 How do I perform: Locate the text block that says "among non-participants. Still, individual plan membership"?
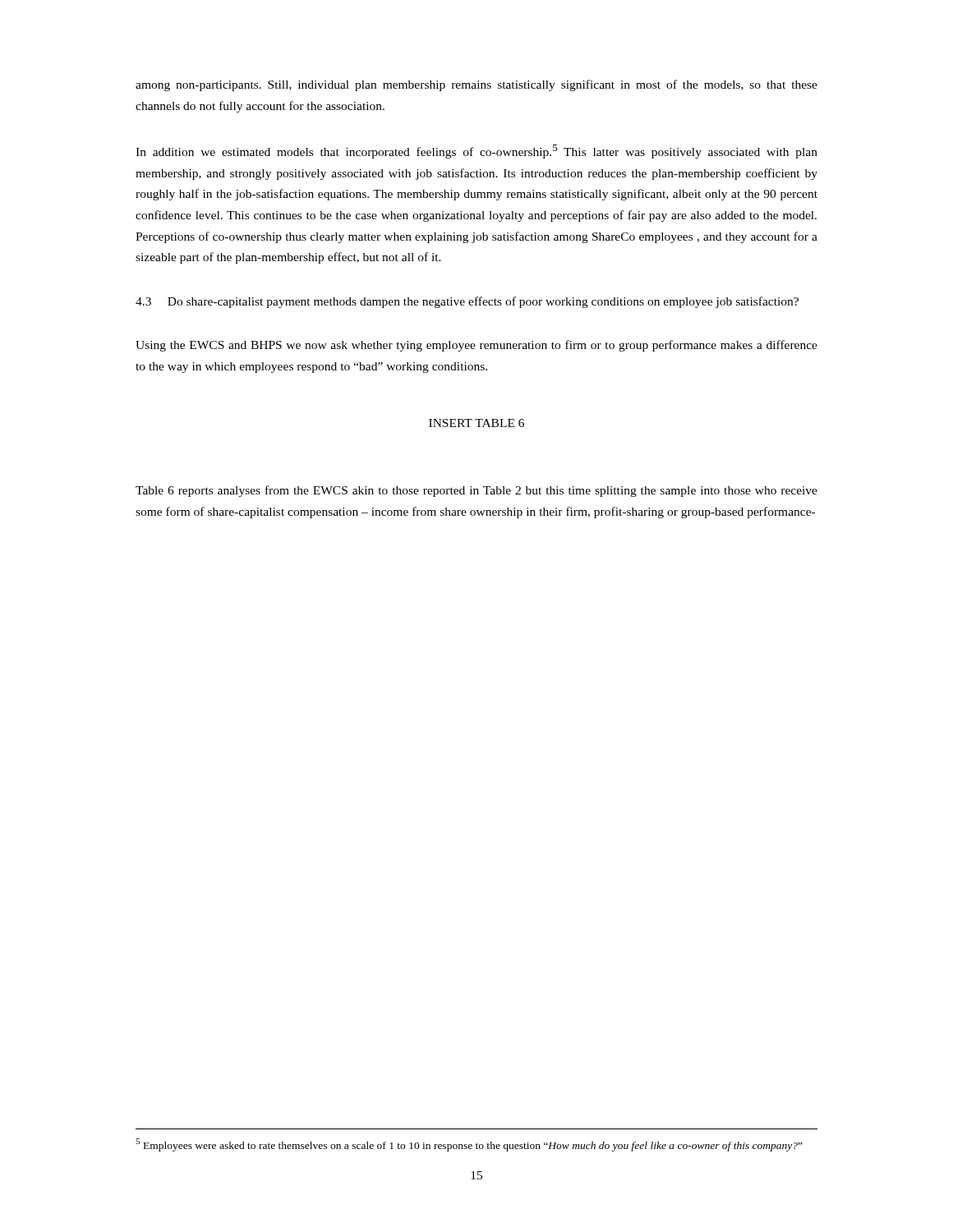(476, 95)
